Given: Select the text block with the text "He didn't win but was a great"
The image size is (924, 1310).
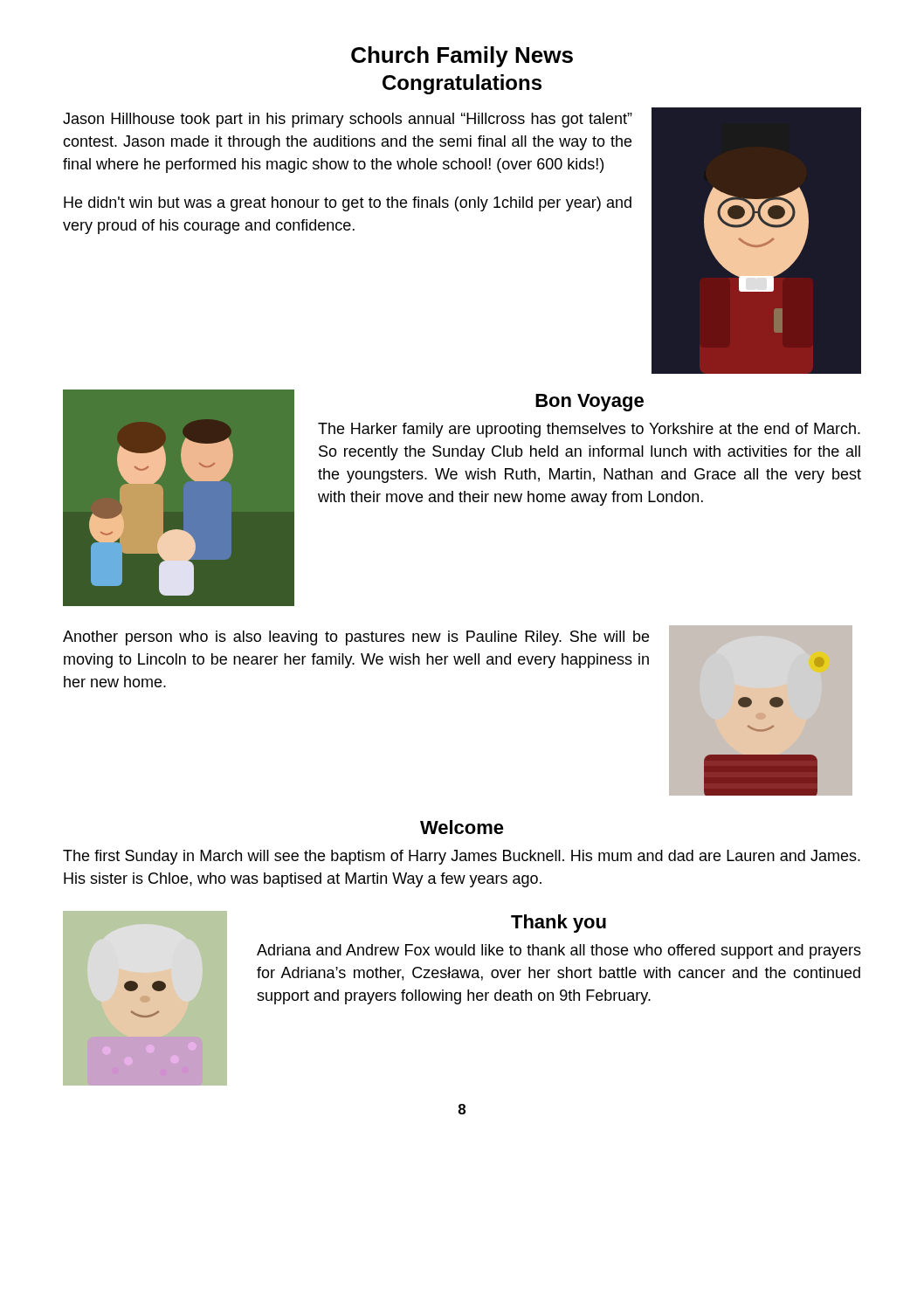Looking at the screenshot, I should click(x=348, y=214).
